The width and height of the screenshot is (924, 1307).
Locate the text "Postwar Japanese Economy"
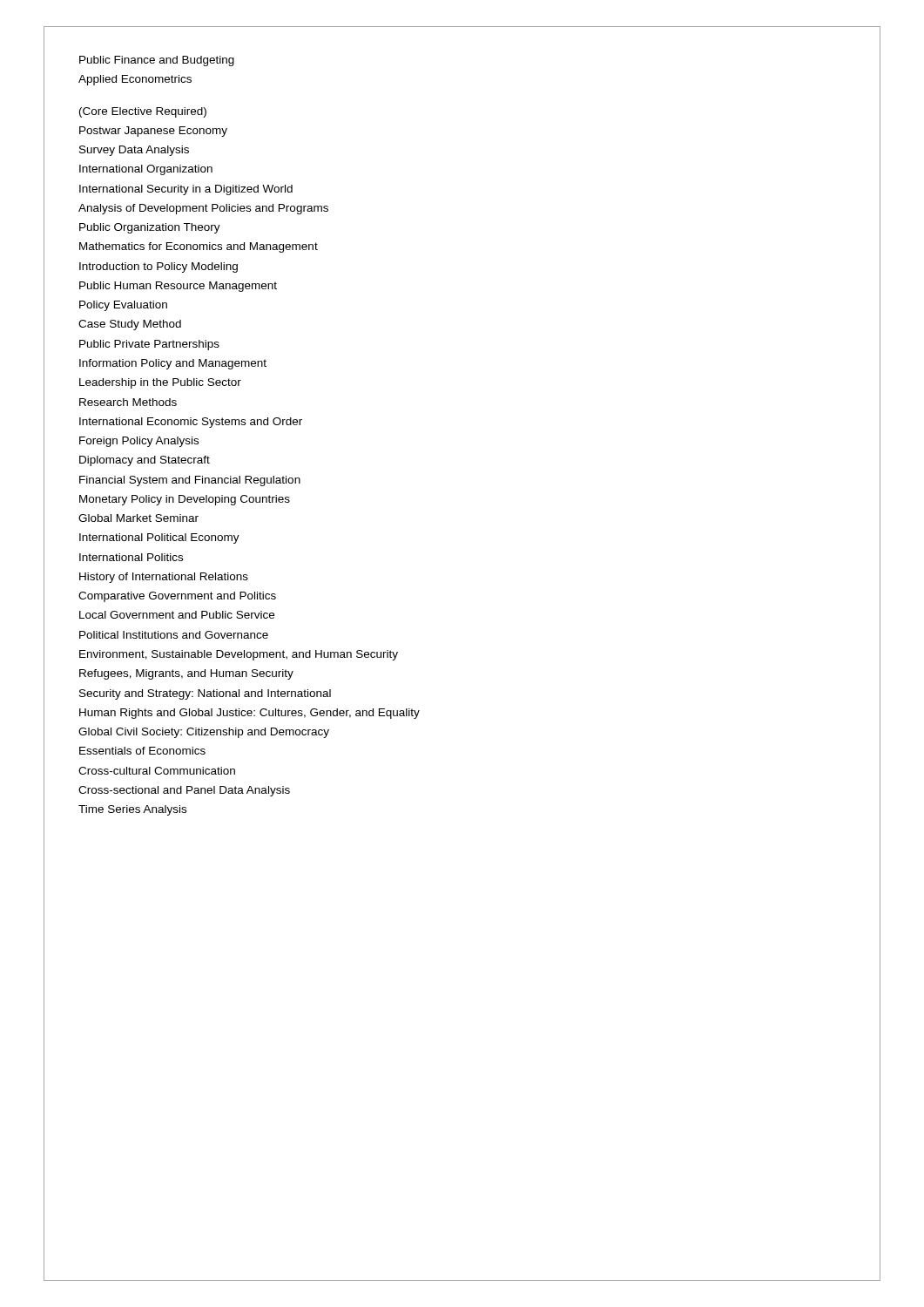pos(153,132)
